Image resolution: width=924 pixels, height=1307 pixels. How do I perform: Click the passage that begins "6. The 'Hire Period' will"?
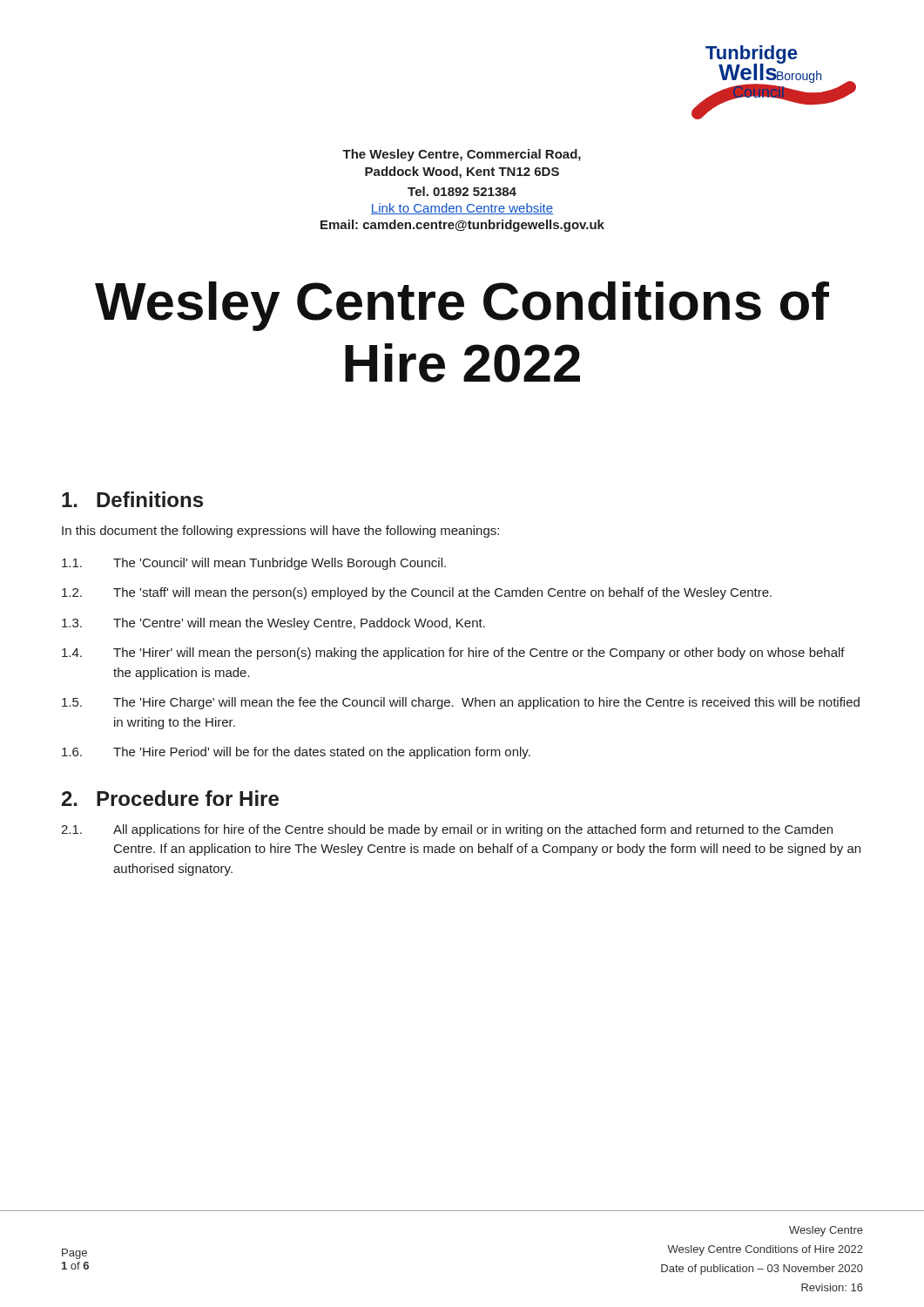462,752
